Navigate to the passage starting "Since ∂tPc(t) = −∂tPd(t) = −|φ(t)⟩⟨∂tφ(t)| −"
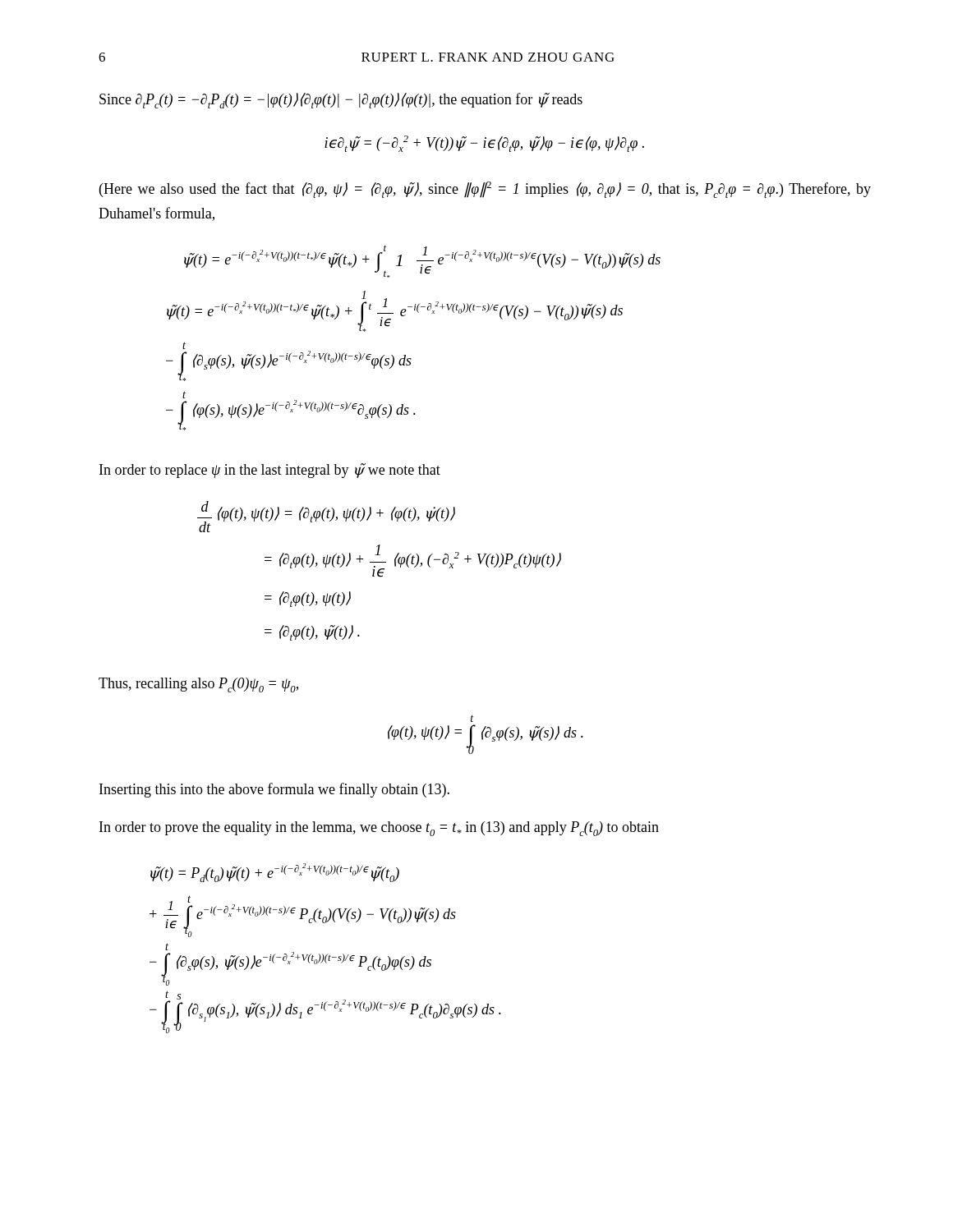 click(485, 101)
